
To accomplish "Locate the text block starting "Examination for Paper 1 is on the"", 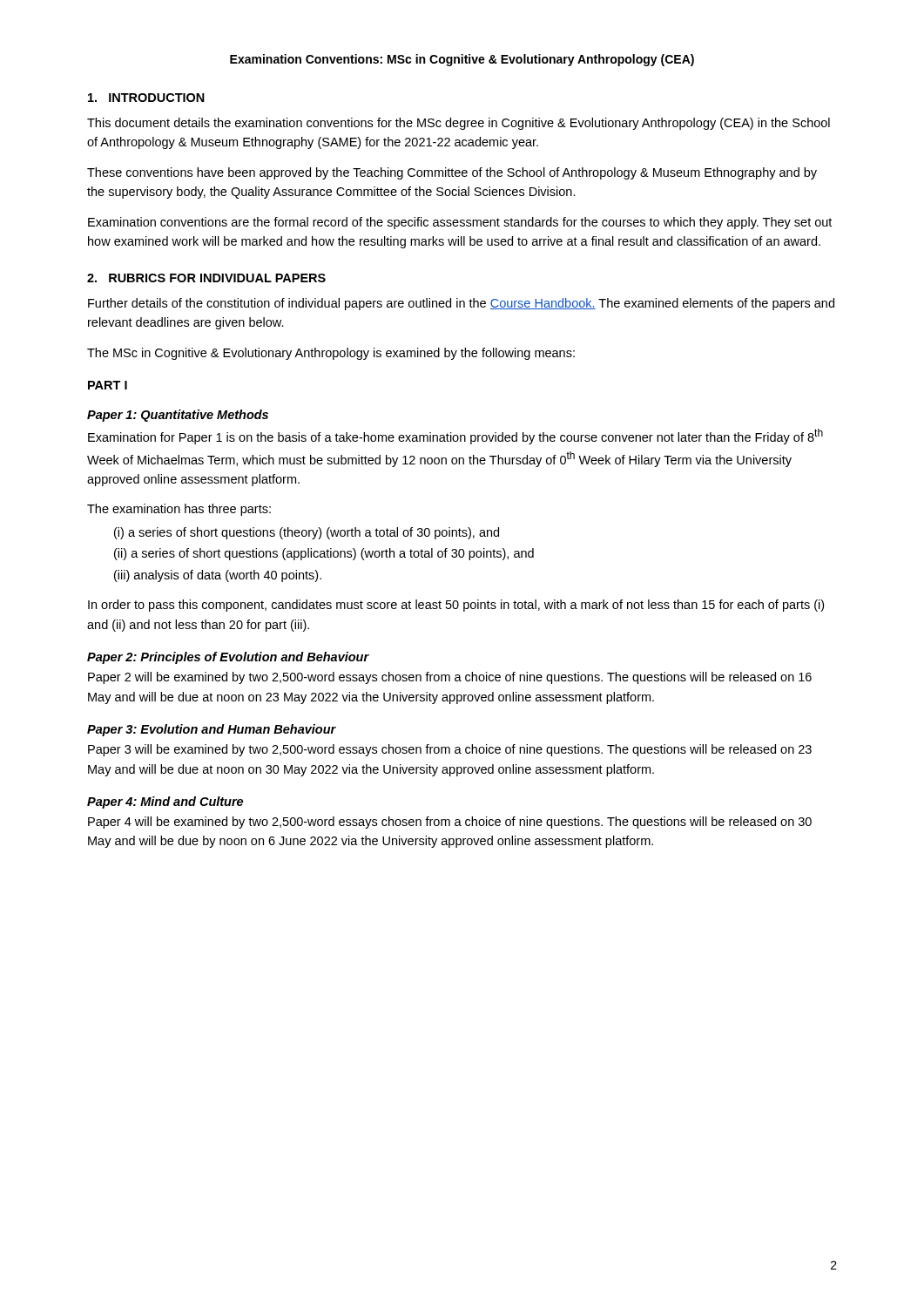I will point(462,457).
